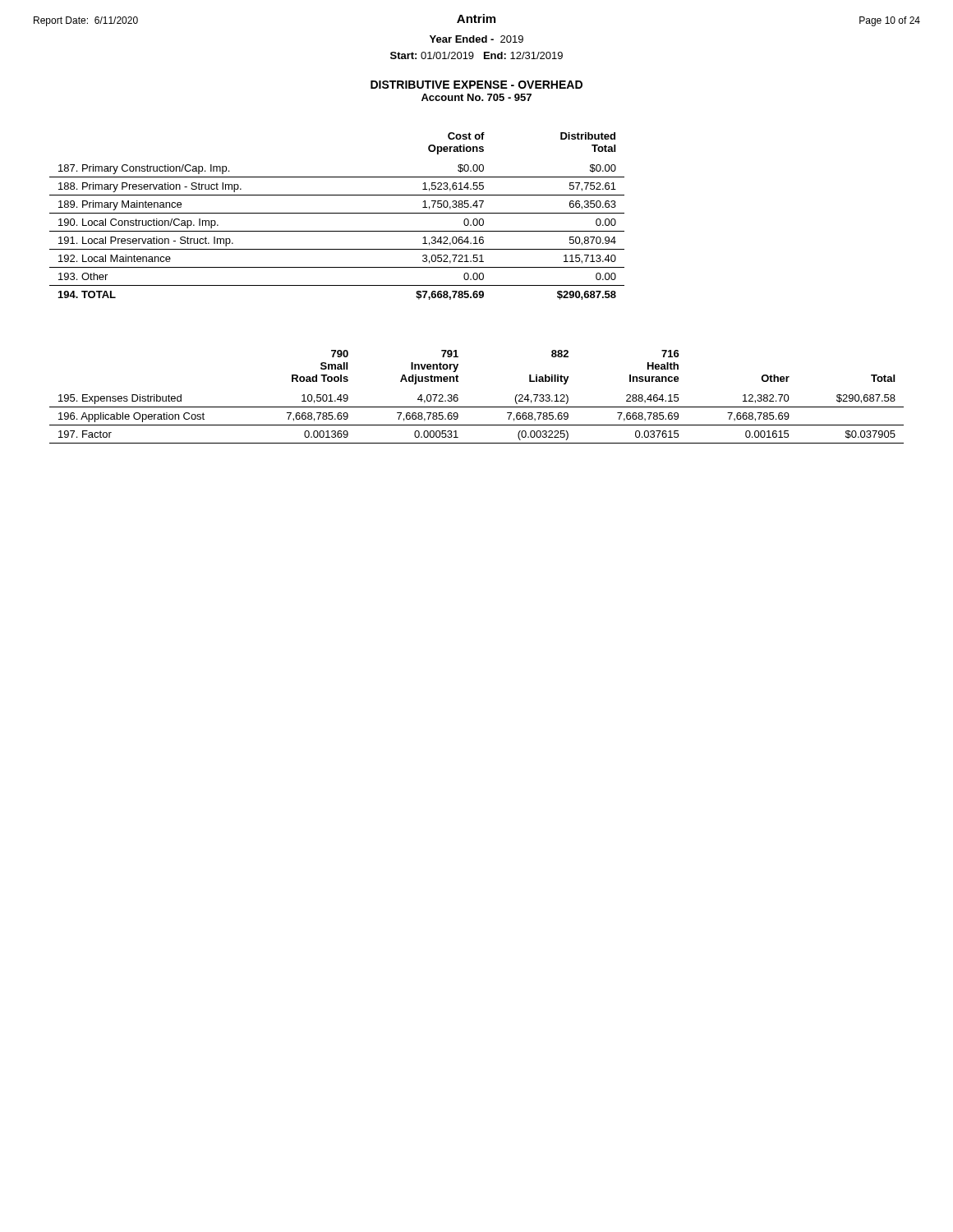This screenshot has width=953, height=1232.
Task: Find the table that mentions "188. Primary Preservation -"
Action: pos(337,215)
